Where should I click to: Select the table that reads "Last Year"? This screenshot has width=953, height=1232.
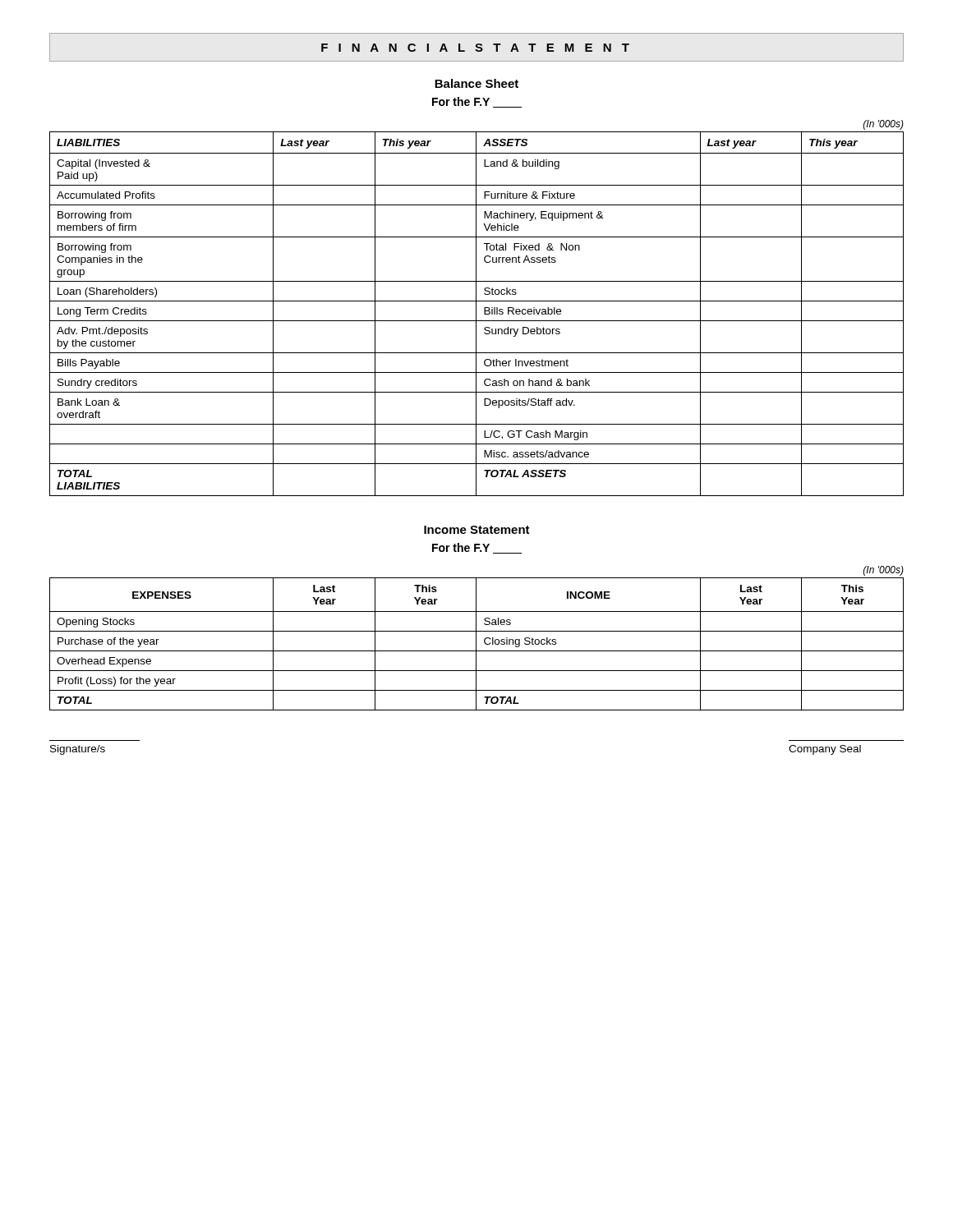[476, 637]
